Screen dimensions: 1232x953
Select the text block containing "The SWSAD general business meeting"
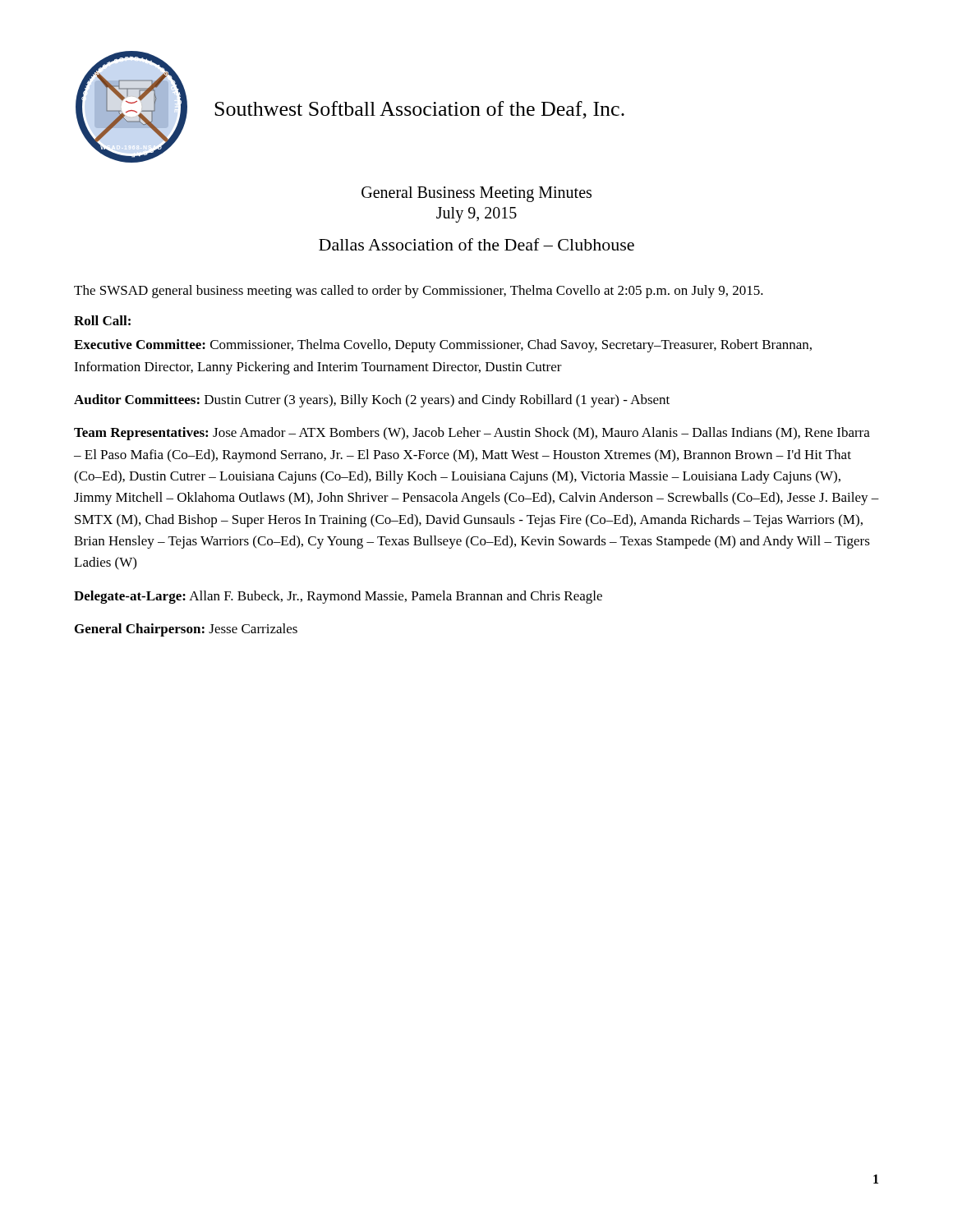(419, 290)
